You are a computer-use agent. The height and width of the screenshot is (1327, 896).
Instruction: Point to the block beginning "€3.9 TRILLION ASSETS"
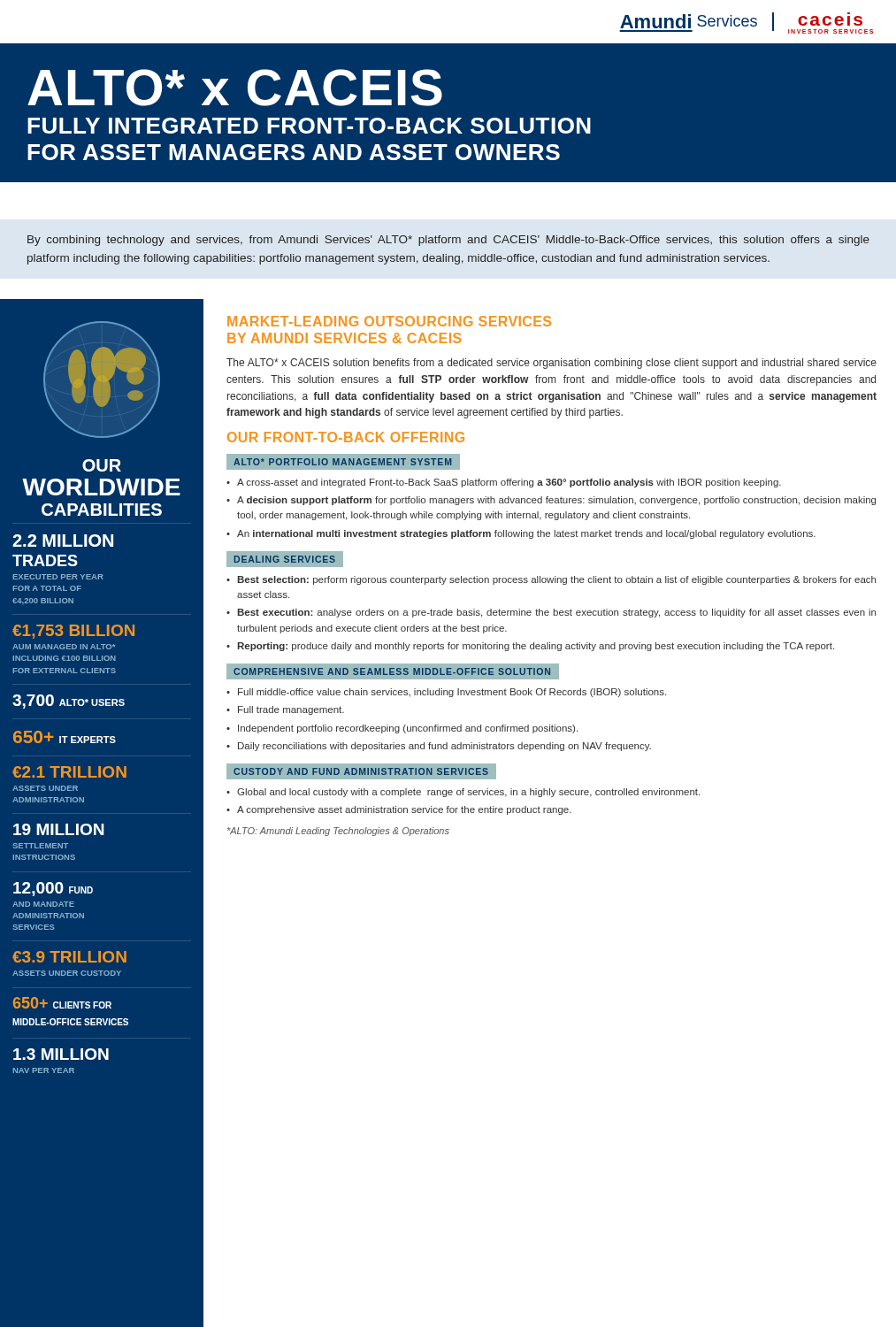pyautogui.click(x=102, y=963)
